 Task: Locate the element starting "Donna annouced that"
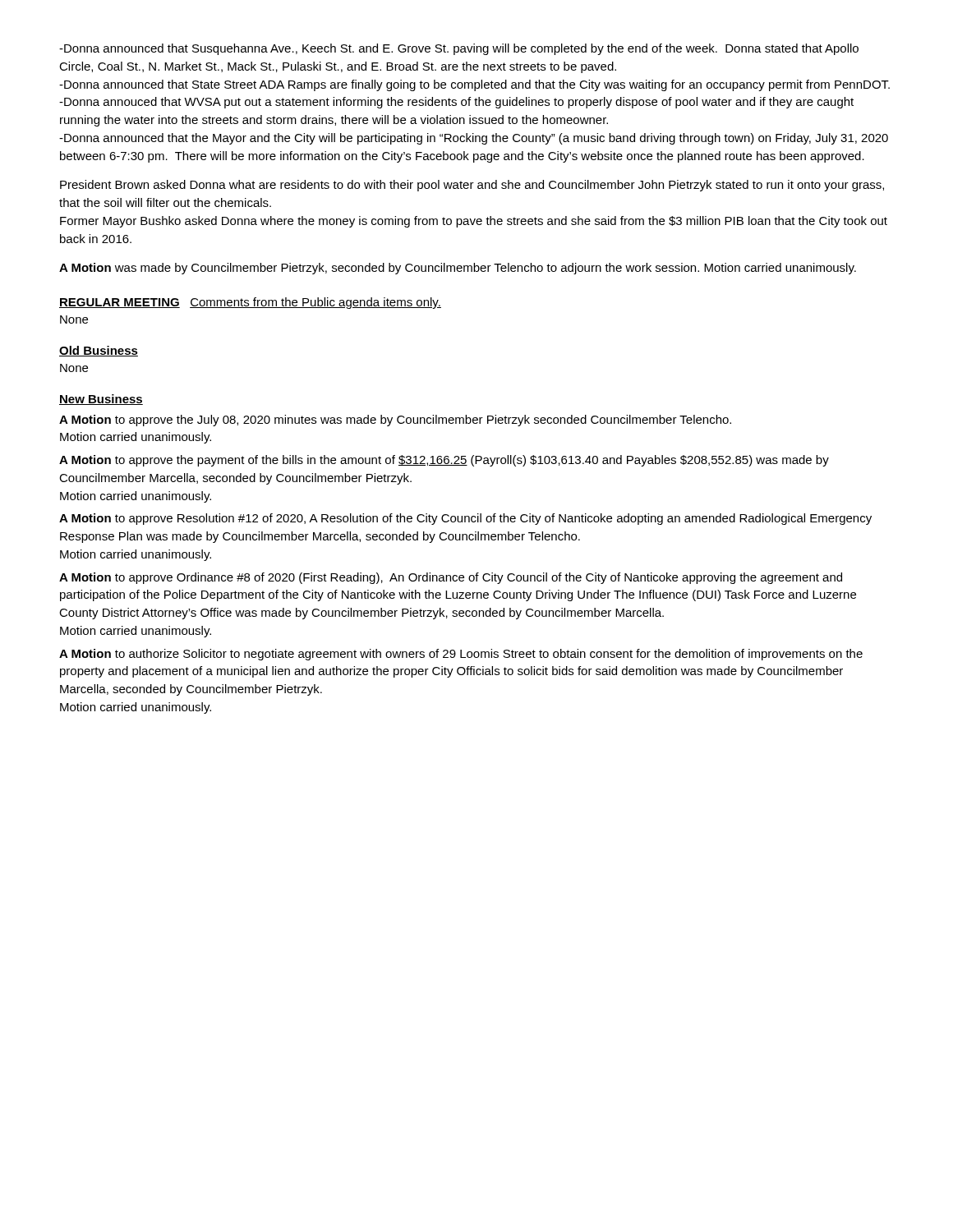(x=456, y=111)
